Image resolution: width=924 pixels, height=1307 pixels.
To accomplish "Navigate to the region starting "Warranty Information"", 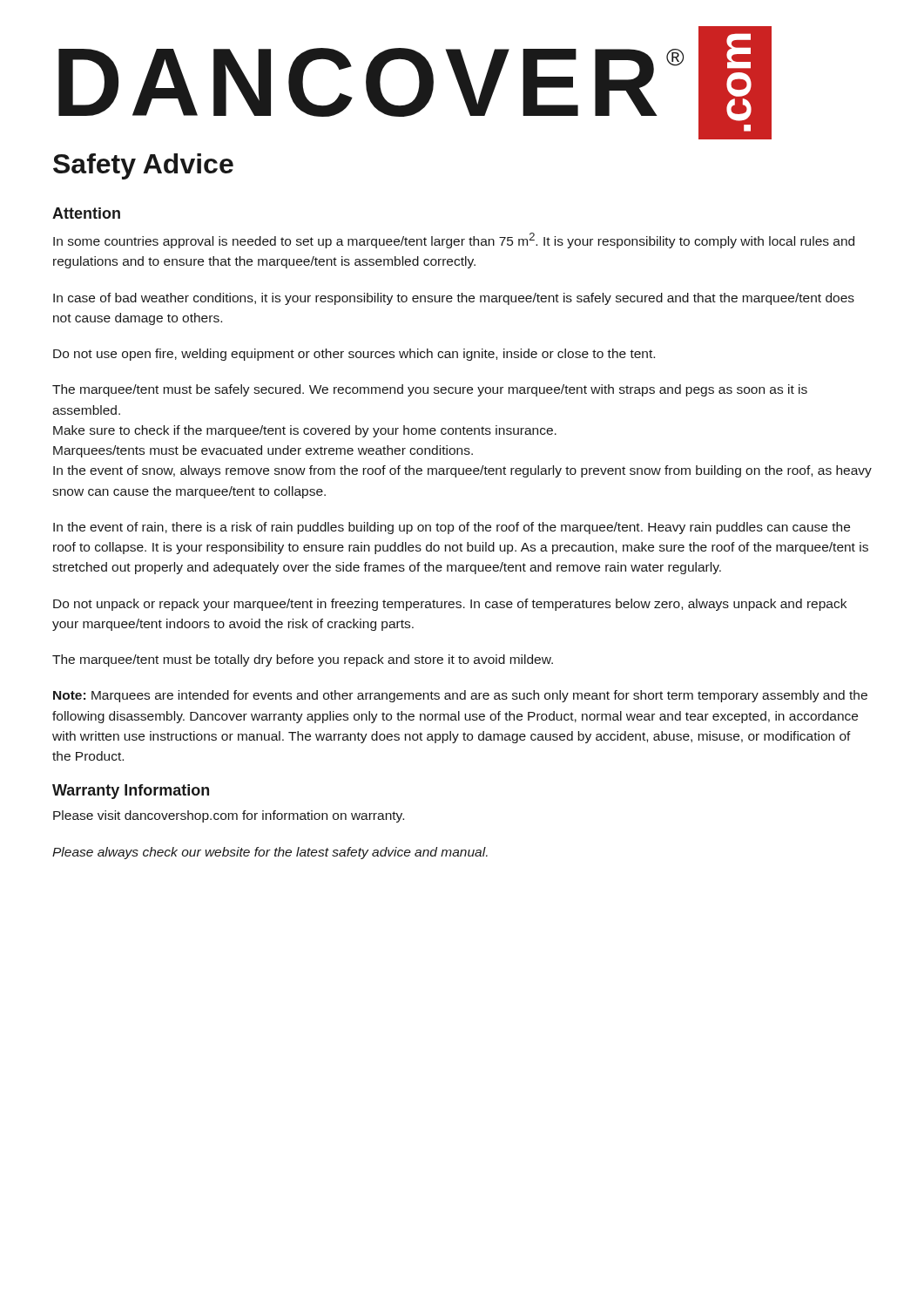I will tap(131, 791).
